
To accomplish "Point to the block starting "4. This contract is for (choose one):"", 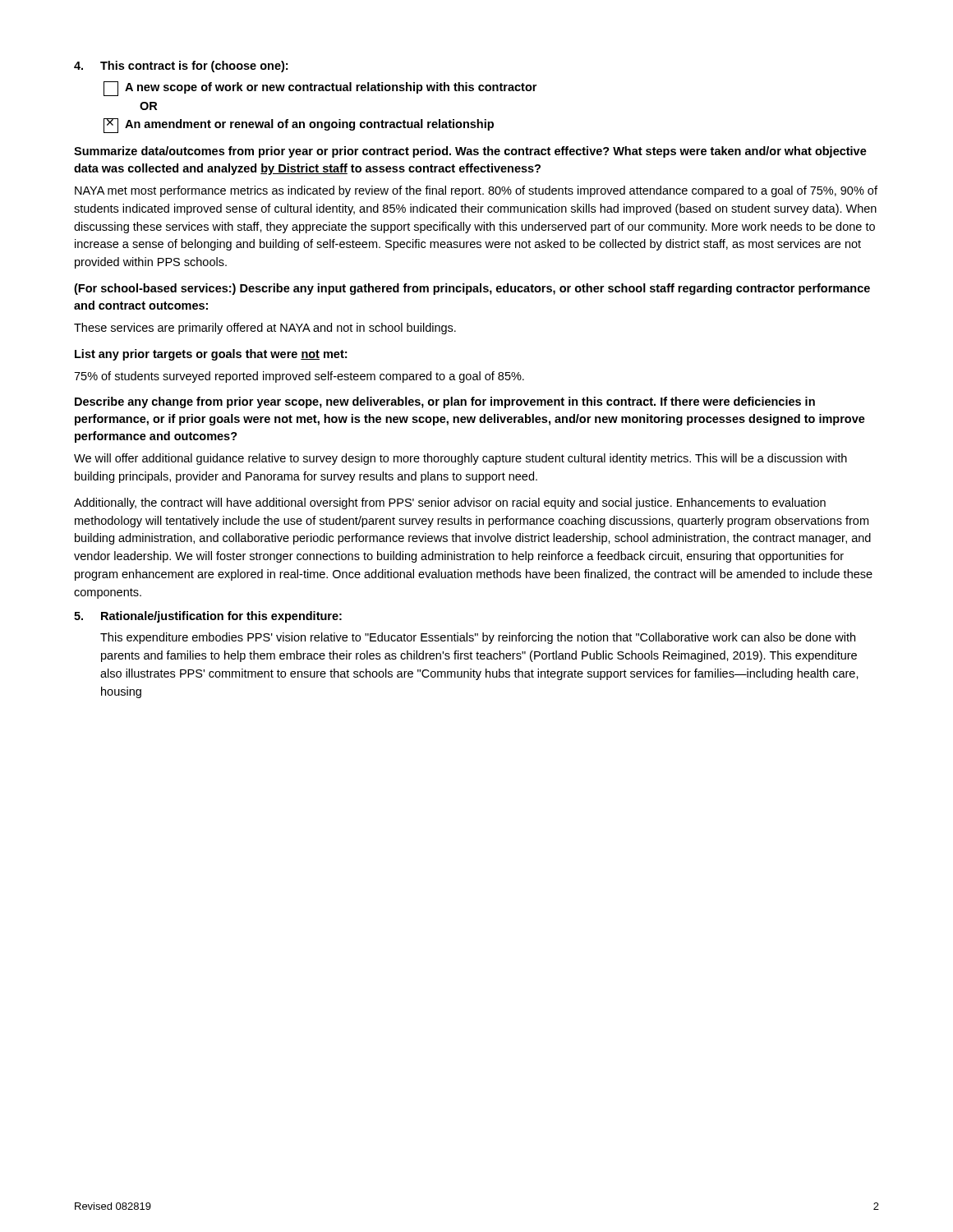I will click(181, 66).
